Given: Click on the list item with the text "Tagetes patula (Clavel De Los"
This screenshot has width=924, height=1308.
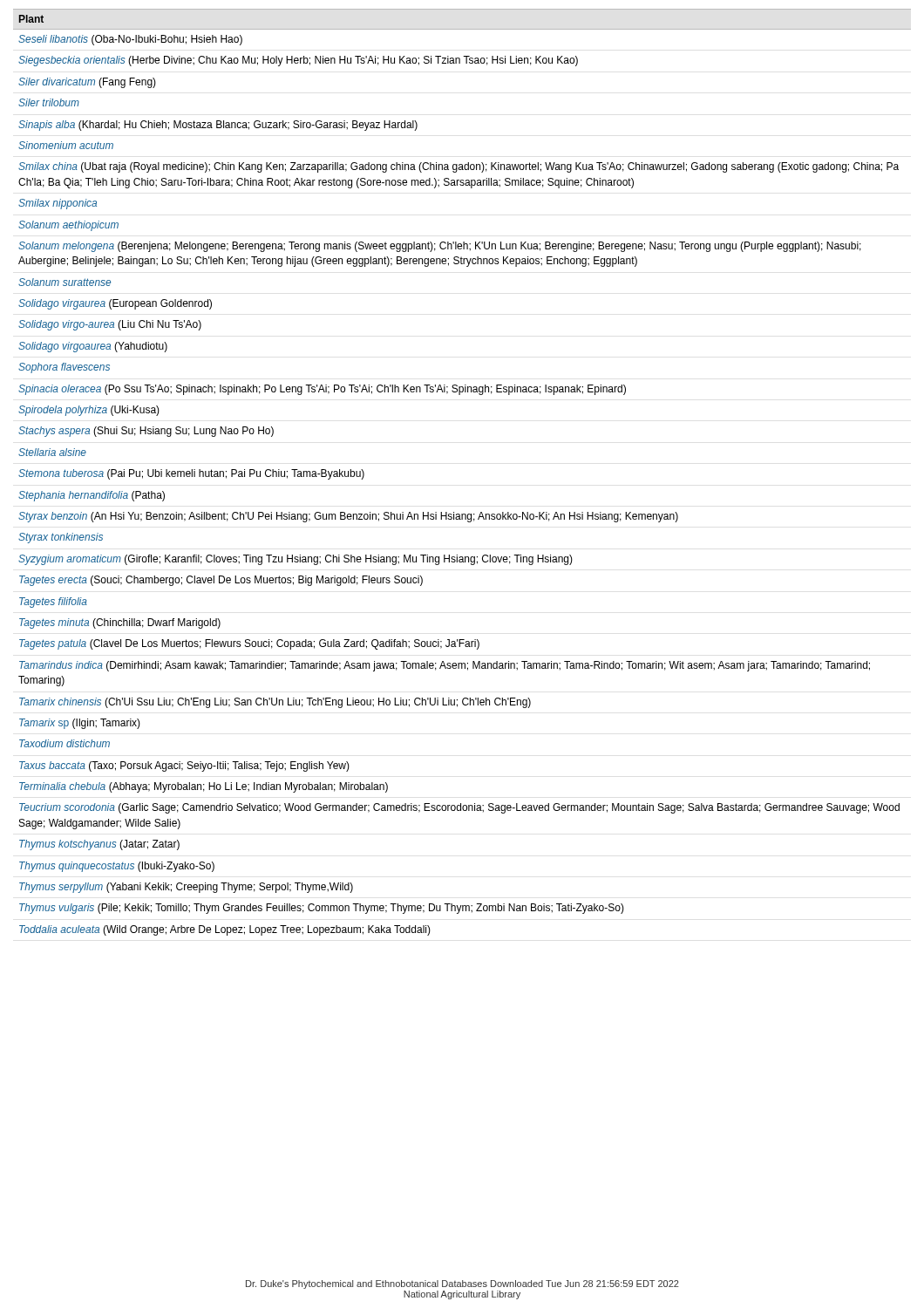Looking at the screenshot, I should coord(249,644).
